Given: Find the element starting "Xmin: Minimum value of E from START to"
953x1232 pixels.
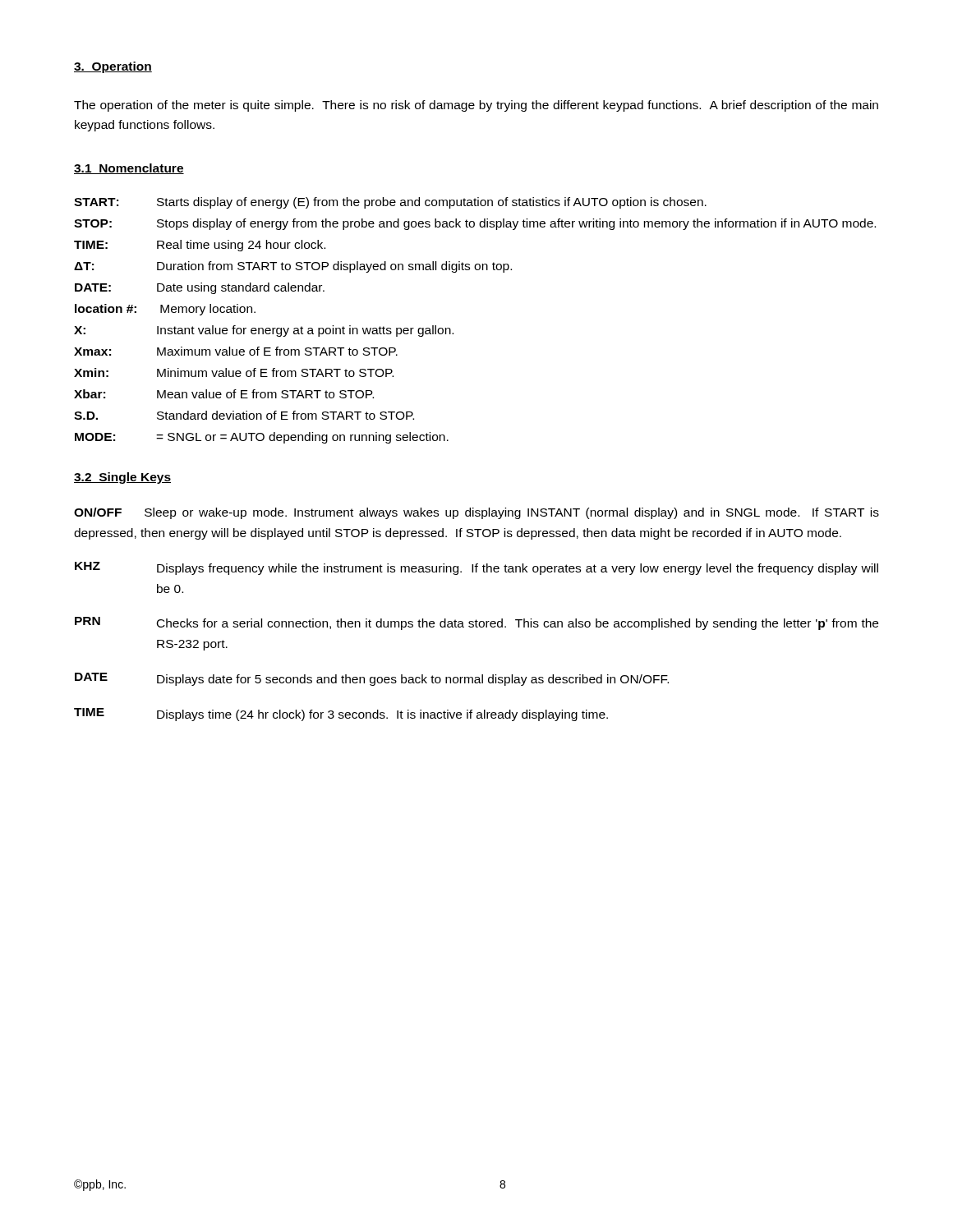Looking at the screenshot, I should (x=234, y=372).
